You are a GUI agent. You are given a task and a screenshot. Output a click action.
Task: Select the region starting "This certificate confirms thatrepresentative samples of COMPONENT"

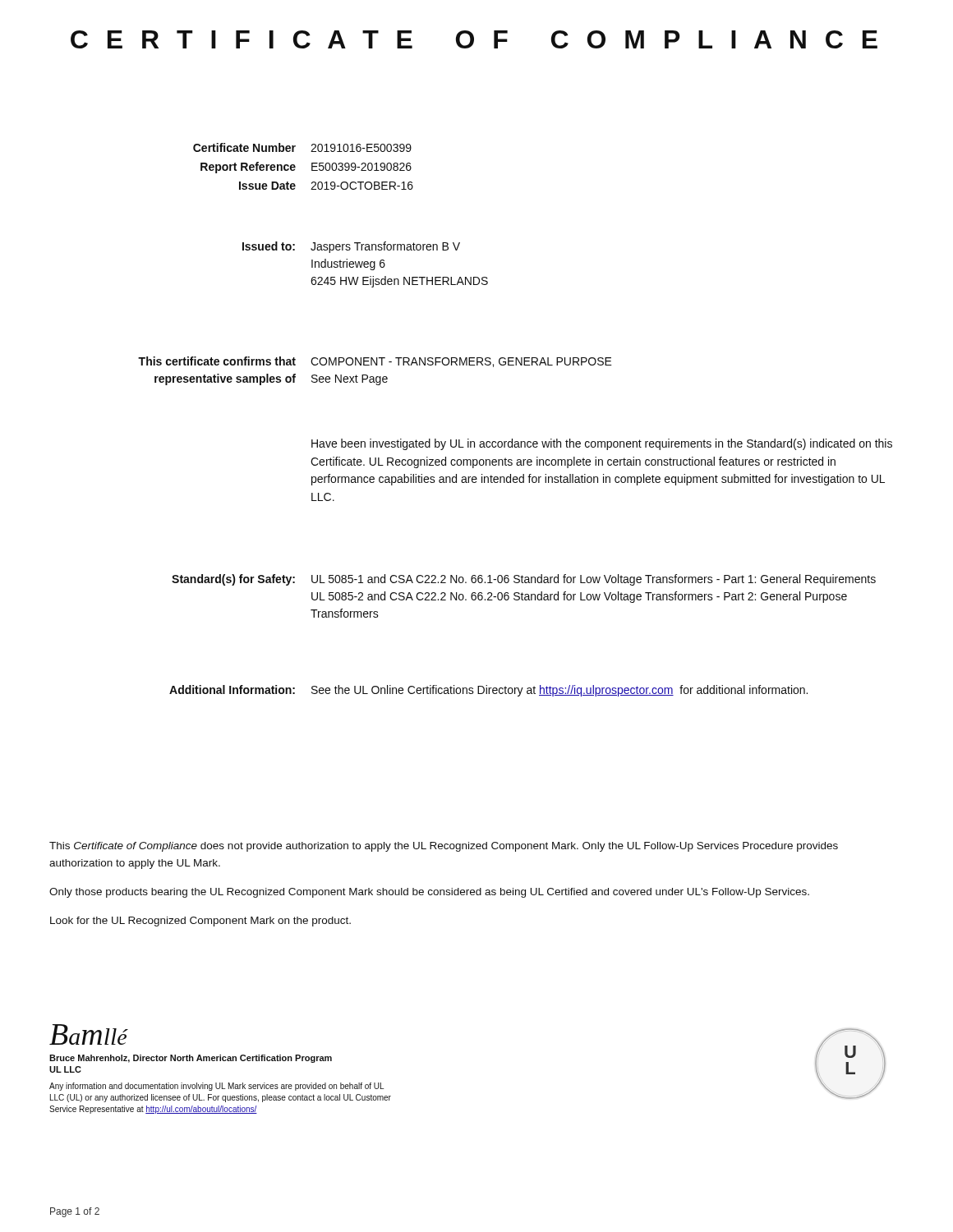click(476, 370)
